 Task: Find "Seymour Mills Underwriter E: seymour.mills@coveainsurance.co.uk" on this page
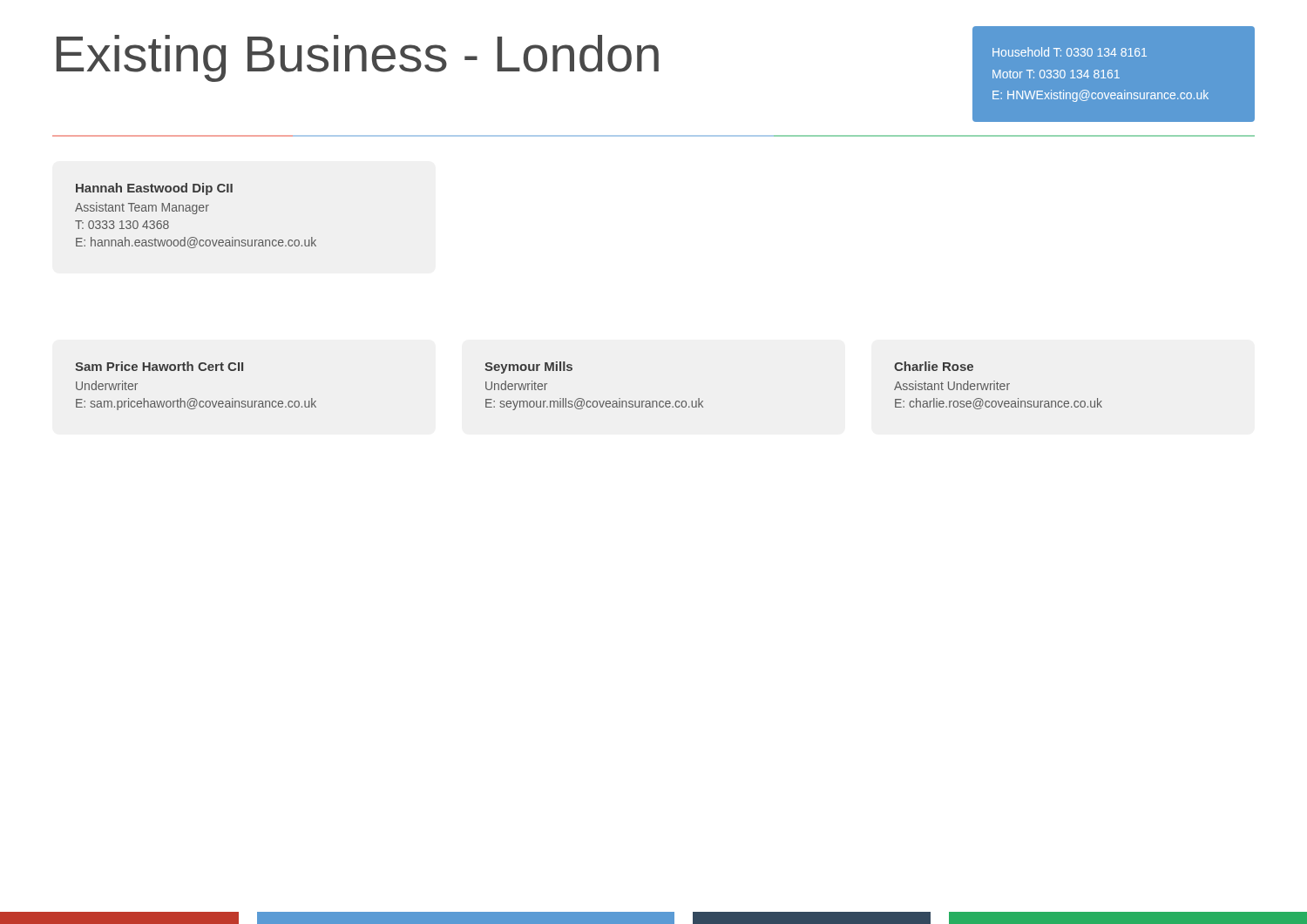(x=528, y=368)
